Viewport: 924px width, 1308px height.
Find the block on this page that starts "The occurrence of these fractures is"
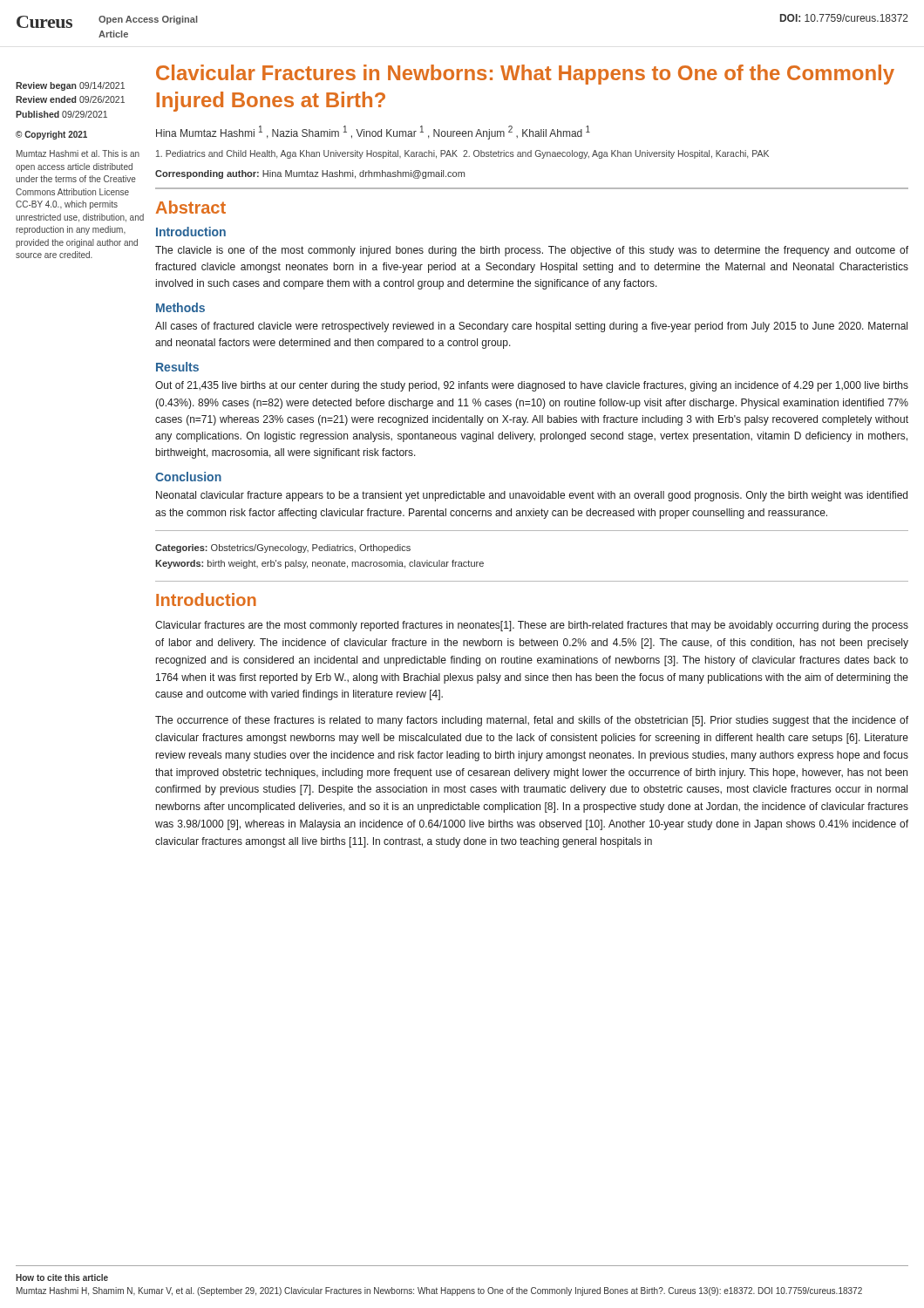[532, 781]
